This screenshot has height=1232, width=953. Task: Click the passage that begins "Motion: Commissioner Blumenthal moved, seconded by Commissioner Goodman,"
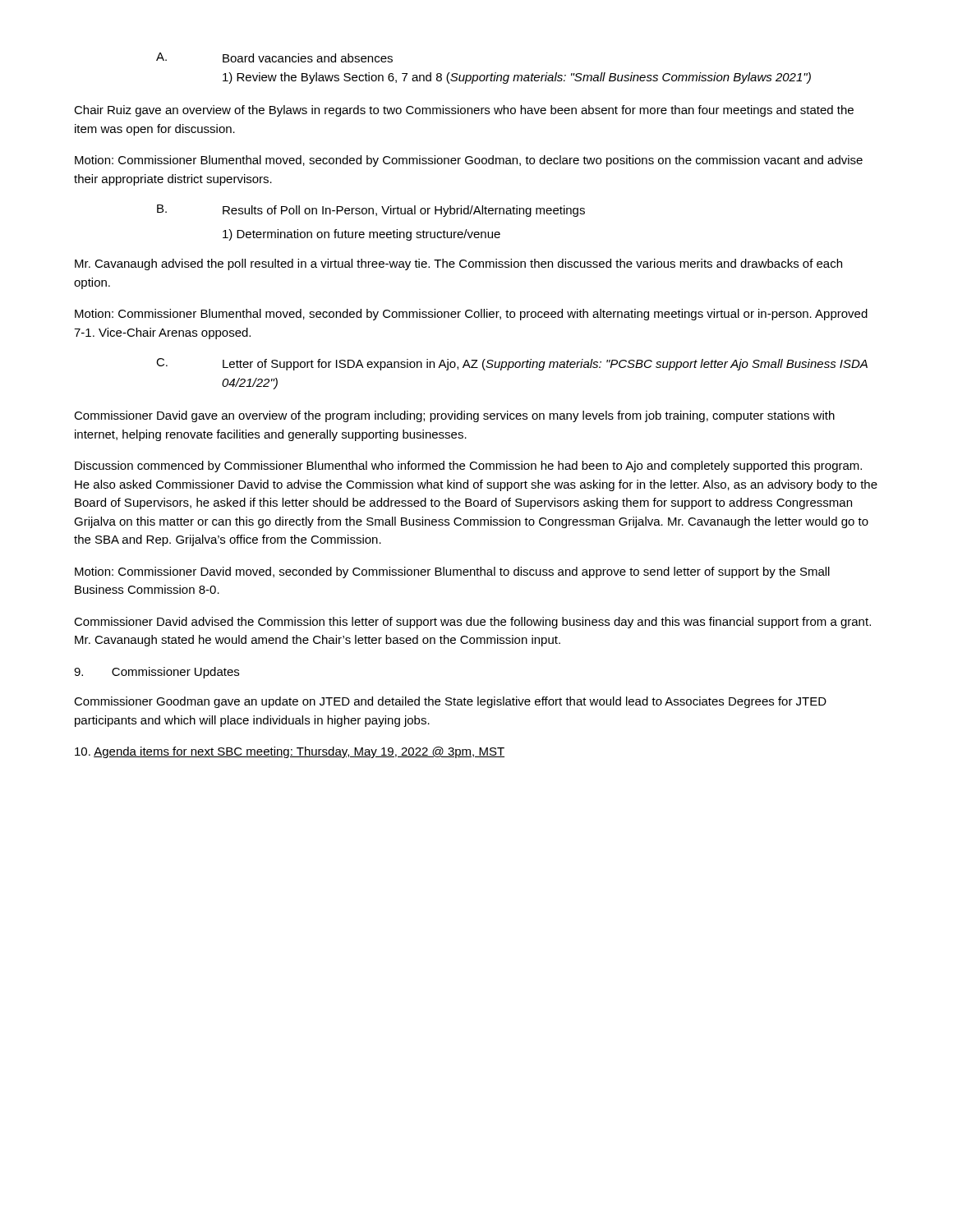tap(468, 169)
